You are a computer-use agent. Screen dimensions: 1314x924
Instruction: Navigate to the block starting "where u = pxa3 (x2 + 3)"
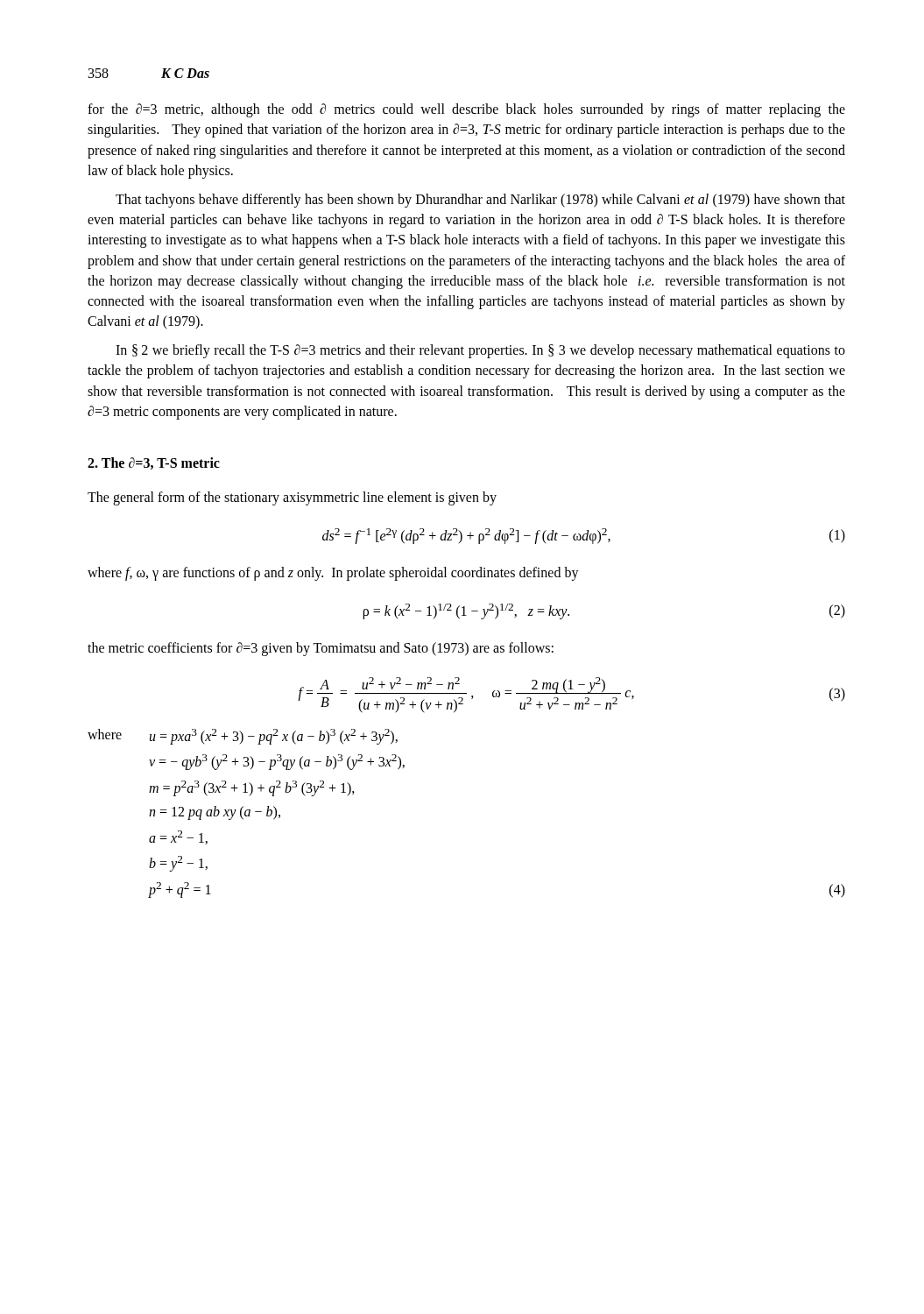point(243,737)
